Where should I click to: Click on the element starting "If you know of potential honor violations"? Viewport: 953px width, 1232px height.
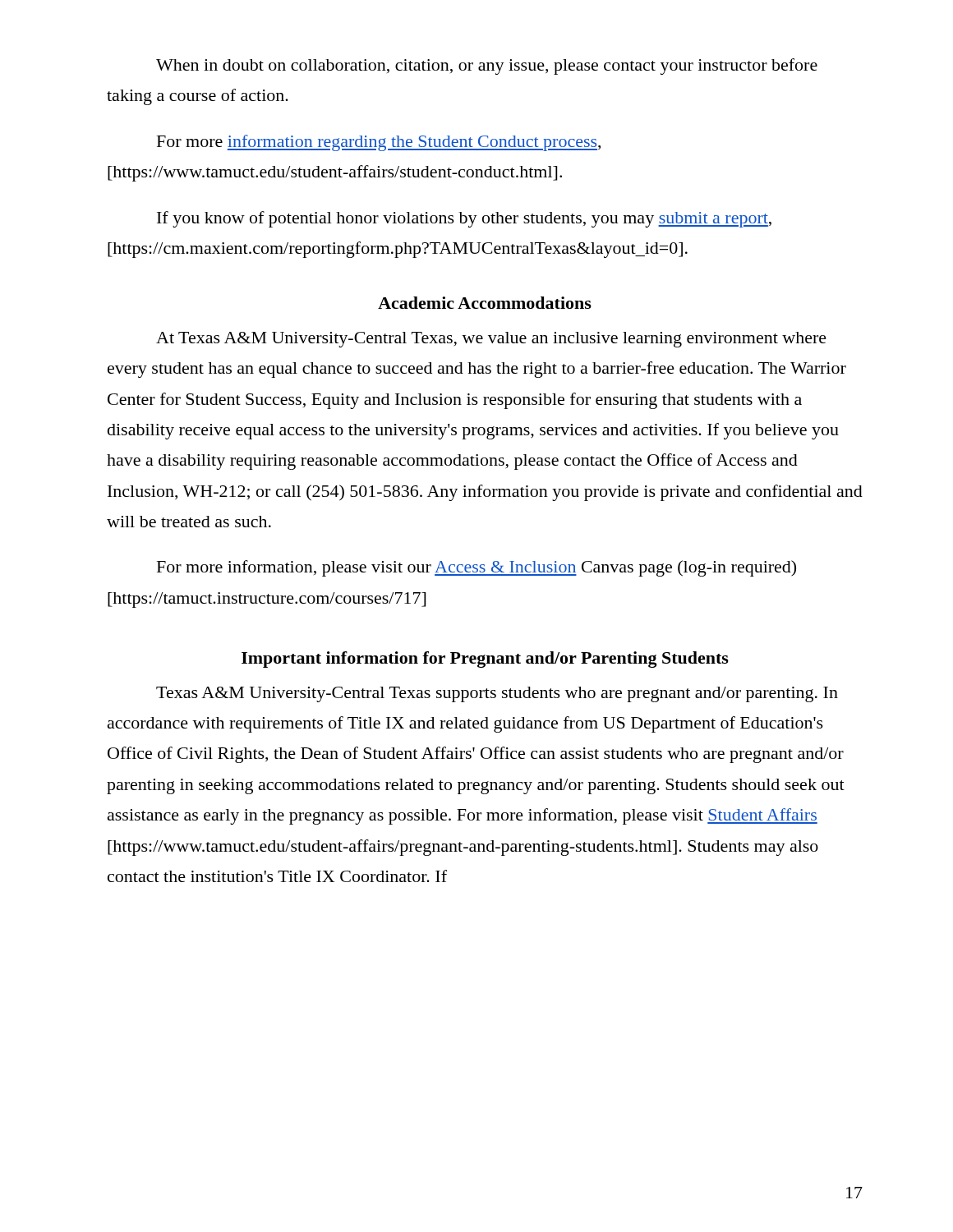(x=485, y=232)
